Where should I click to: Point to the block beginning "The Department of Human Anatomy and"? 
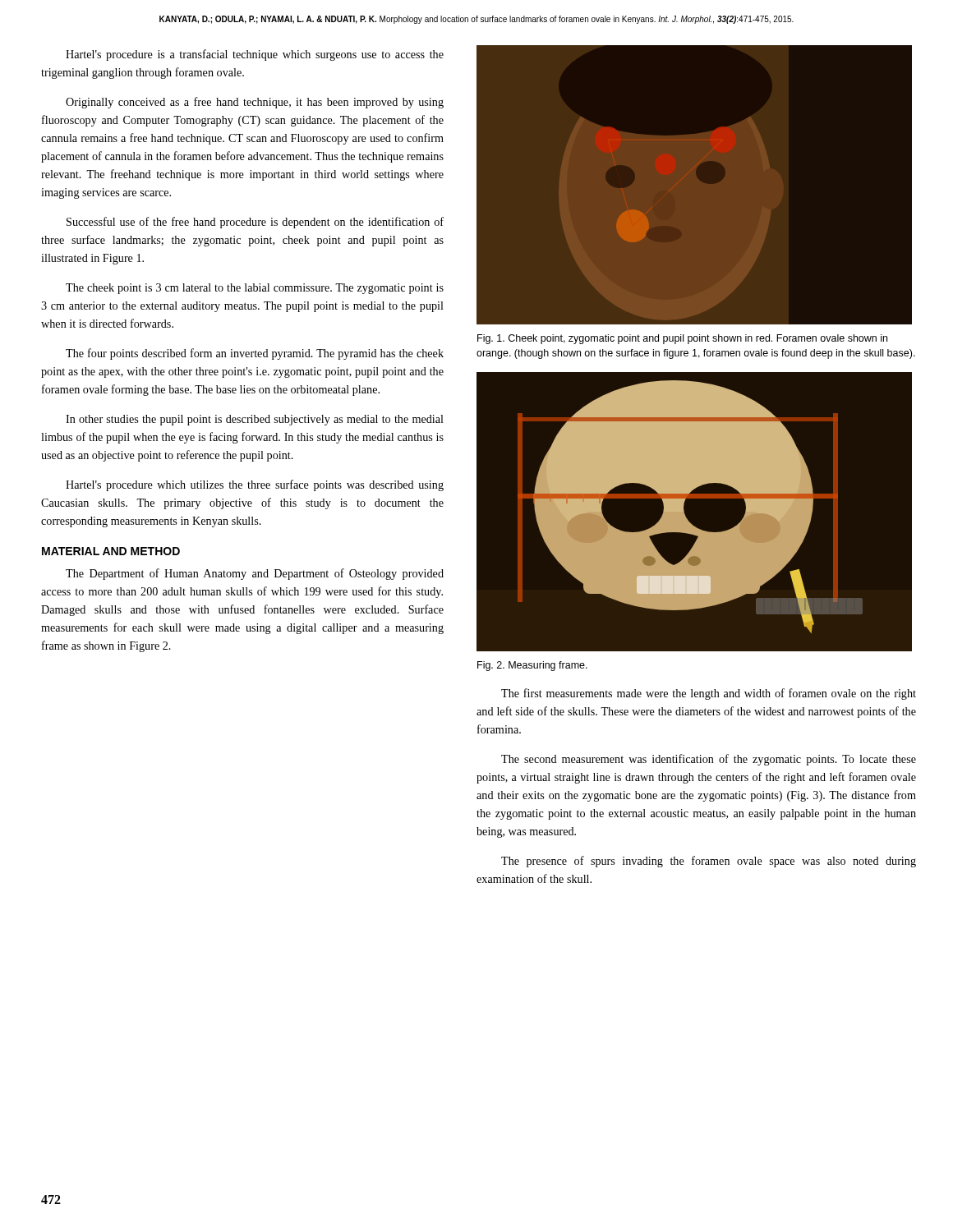242,609
